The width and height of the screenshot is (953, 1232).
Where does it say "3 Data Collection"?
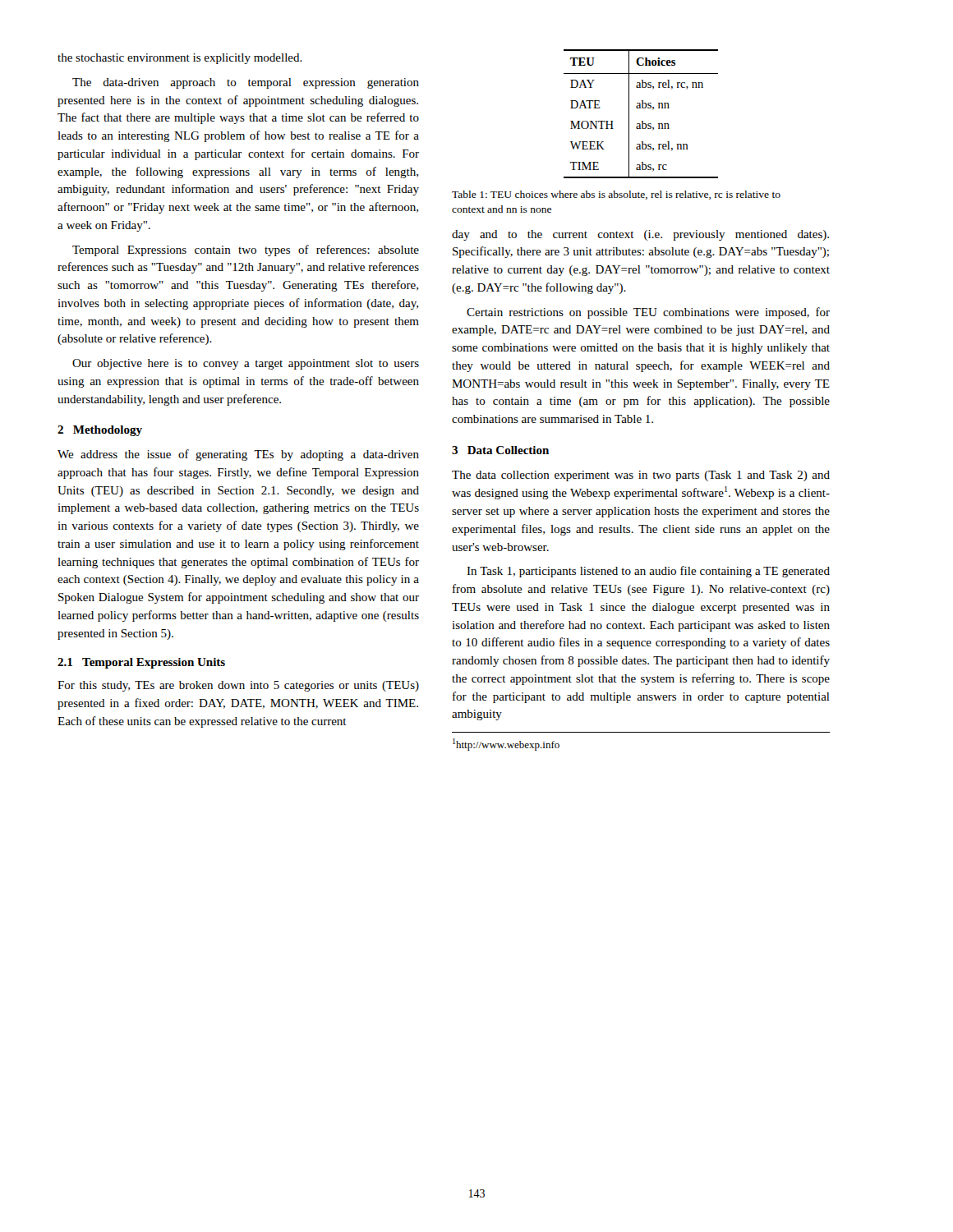click(x=500, y=450)
